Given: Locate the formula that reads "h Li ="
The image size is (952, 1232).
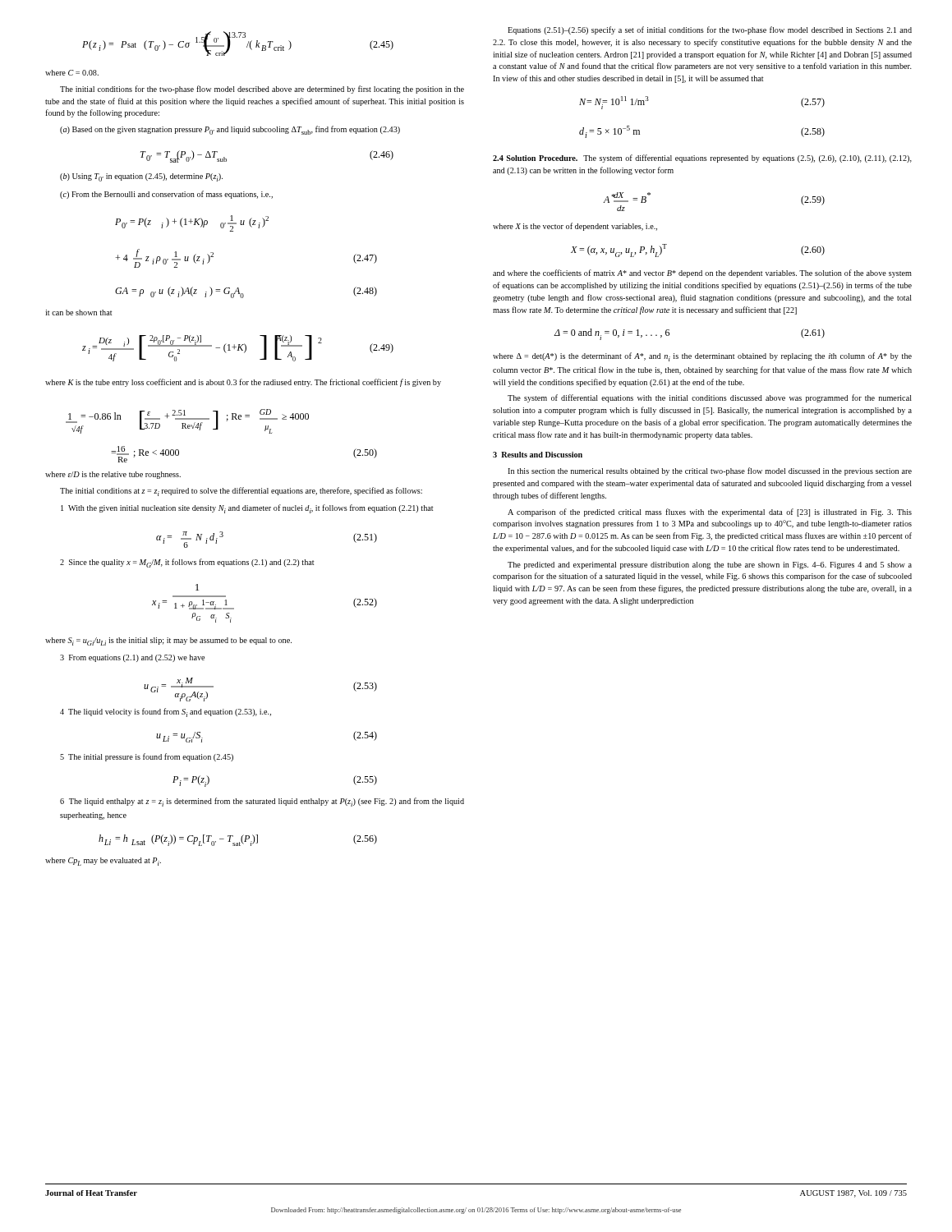Looking at the screenshot, I should point(255,838).
